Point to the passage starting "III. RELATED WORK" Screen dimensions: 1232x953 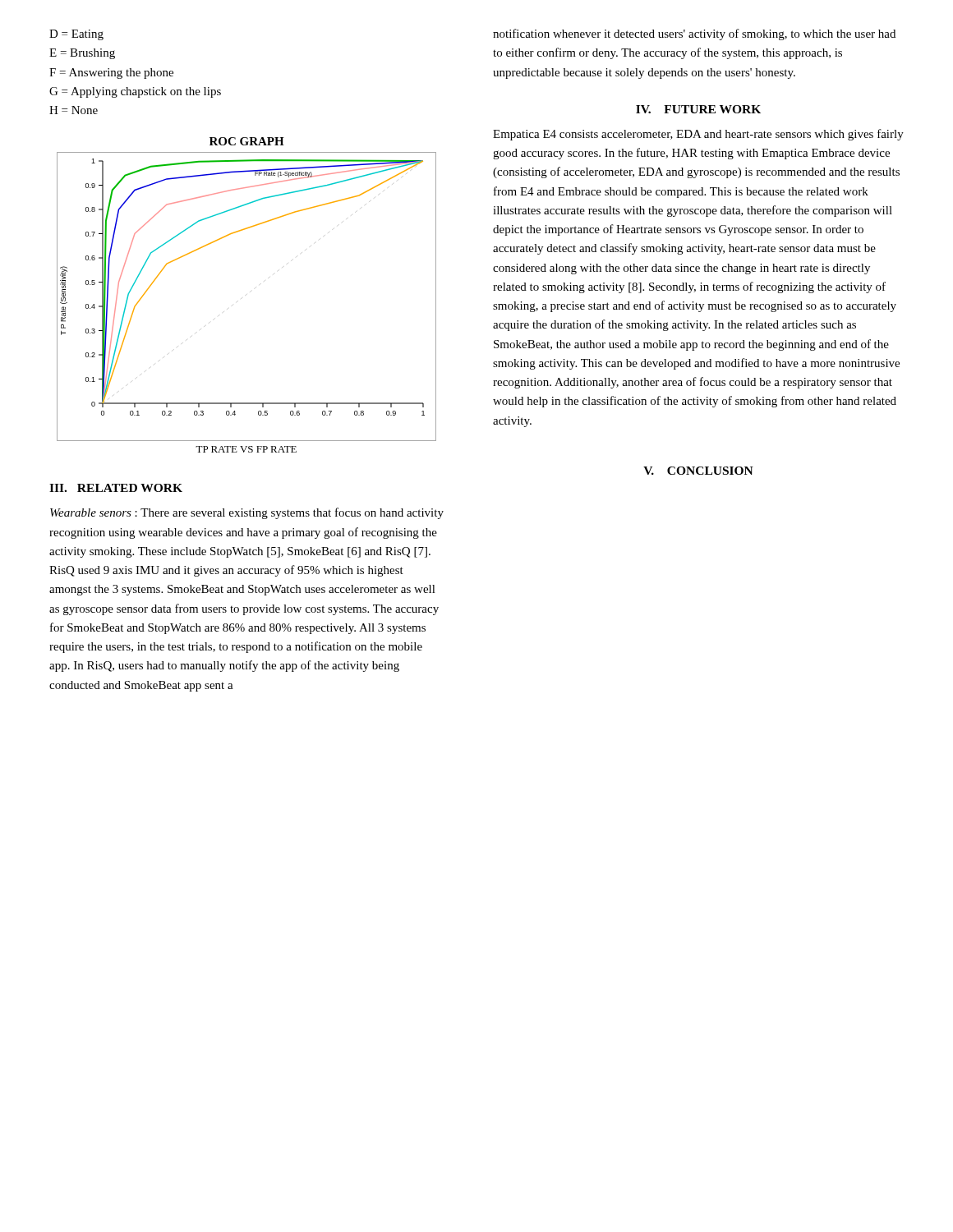[x=116, y=488]
